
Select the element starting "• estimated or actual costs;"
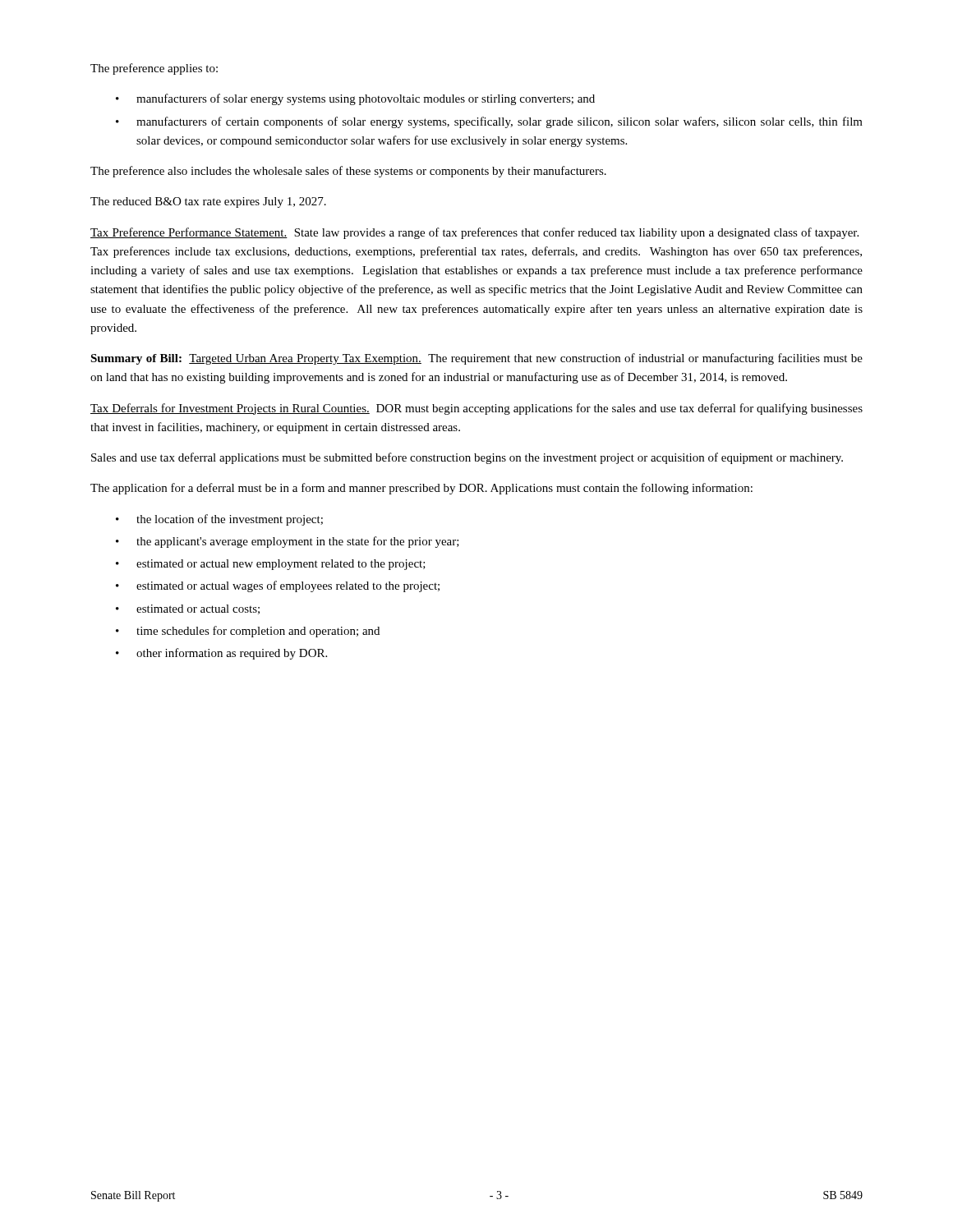pyautogui.click(x=188, y=609)
